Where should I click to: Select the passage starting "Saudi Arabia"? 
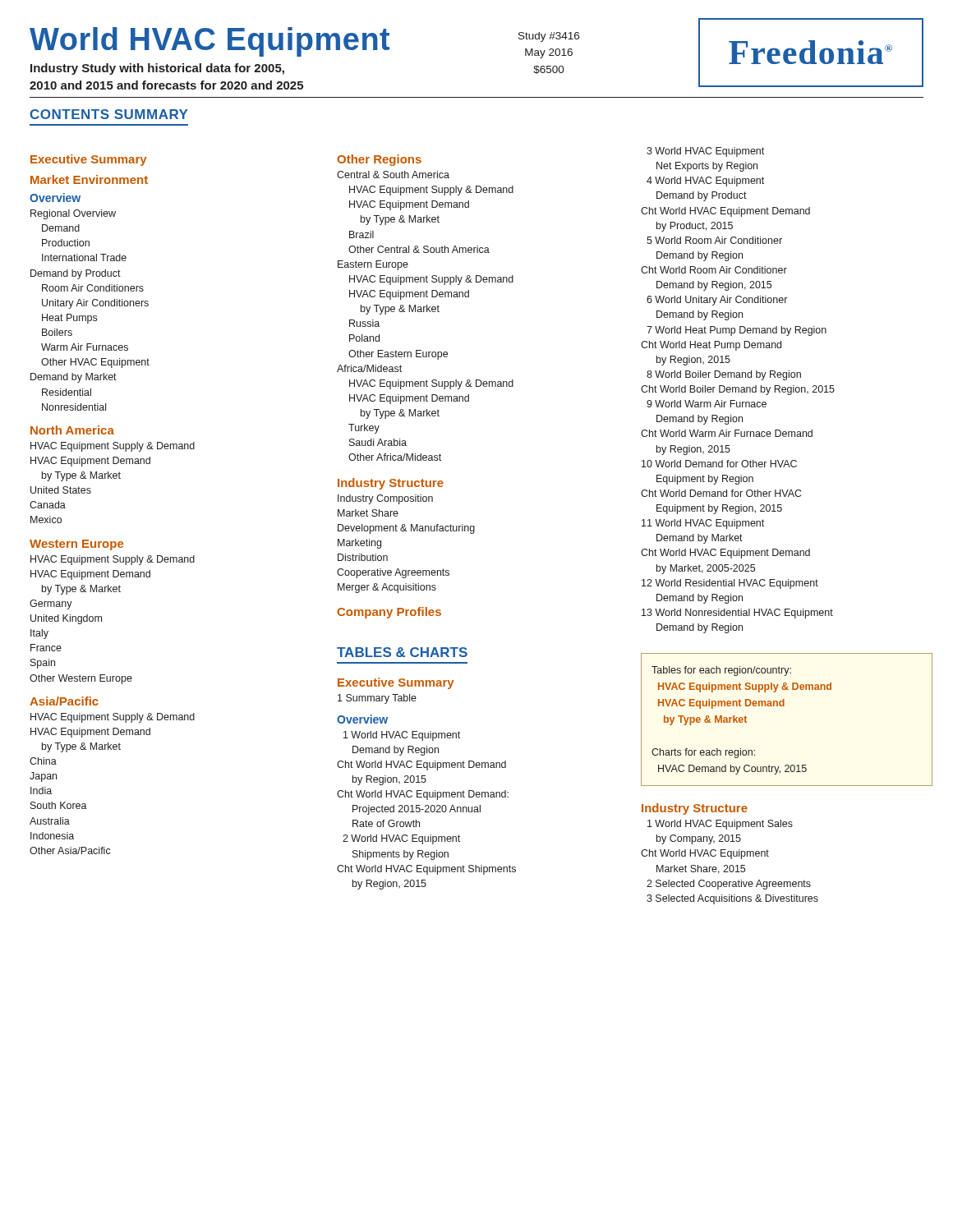click(377, 443)
